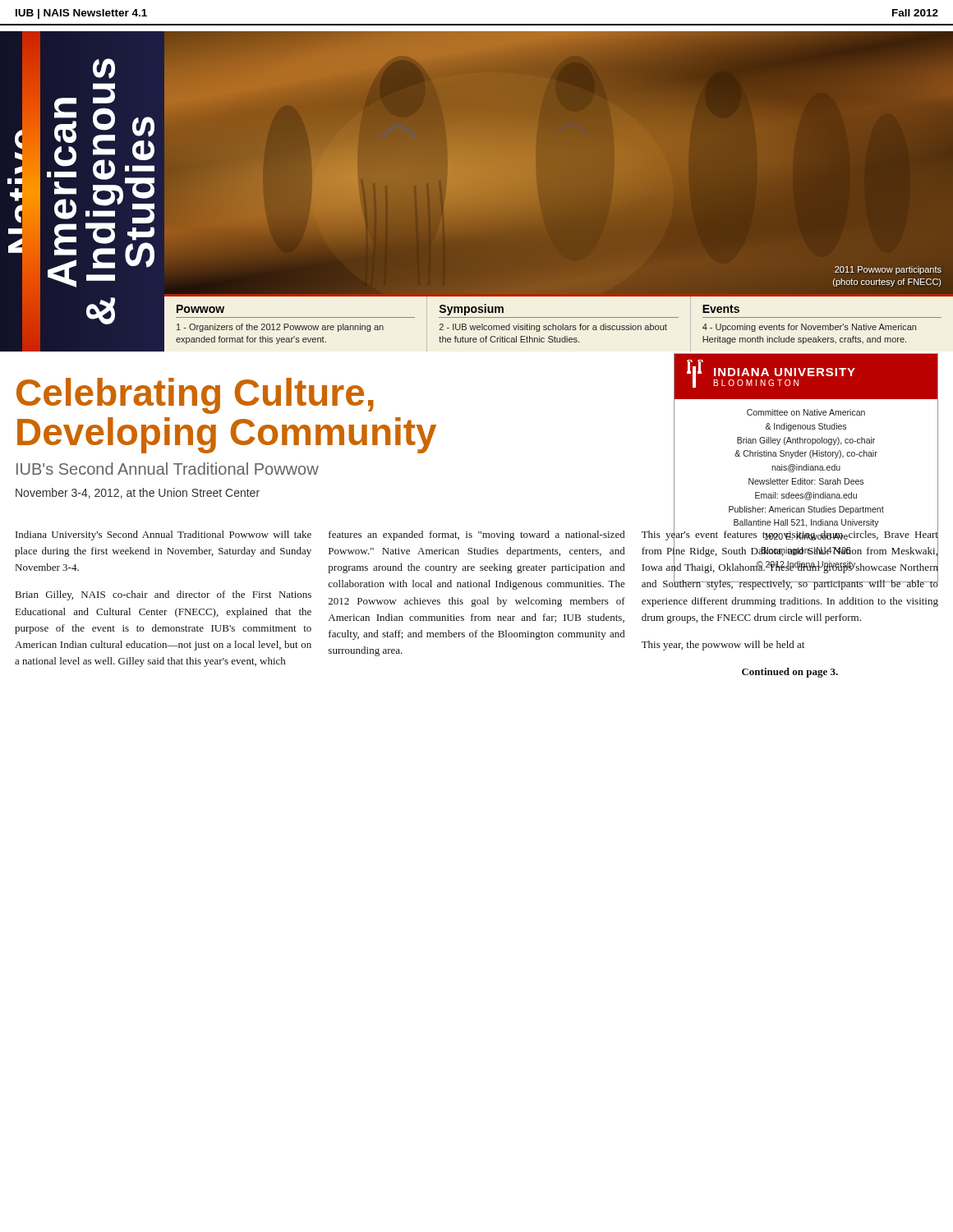Locate the text block with the text "INDIANA UNIVERSITY BLOOMINGTON Committee on"
The width and height of the screenshot is (953, 1232).
[x=806, y=468]
